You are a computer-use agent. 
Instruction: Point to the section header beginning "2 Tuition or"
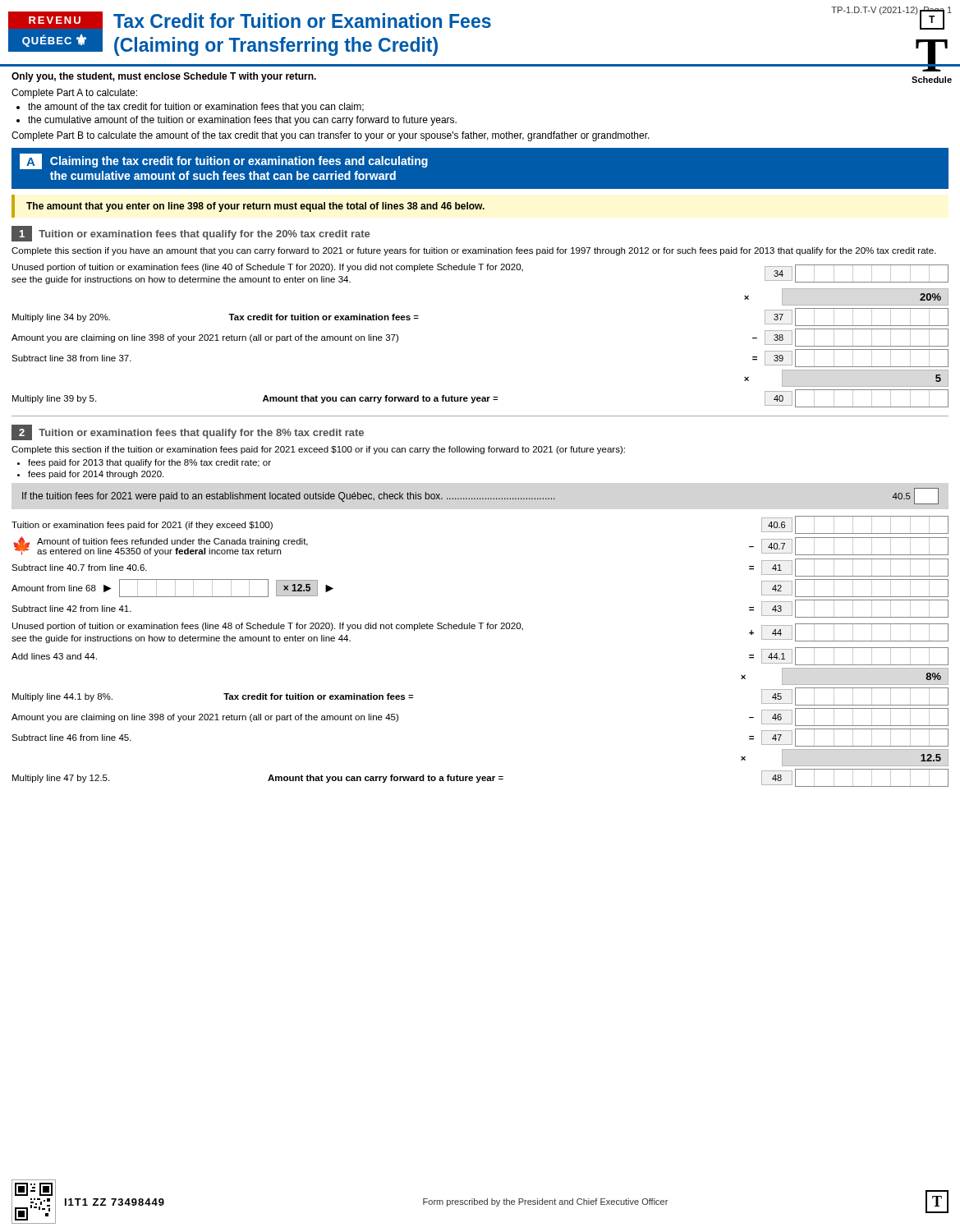point(188,433)
